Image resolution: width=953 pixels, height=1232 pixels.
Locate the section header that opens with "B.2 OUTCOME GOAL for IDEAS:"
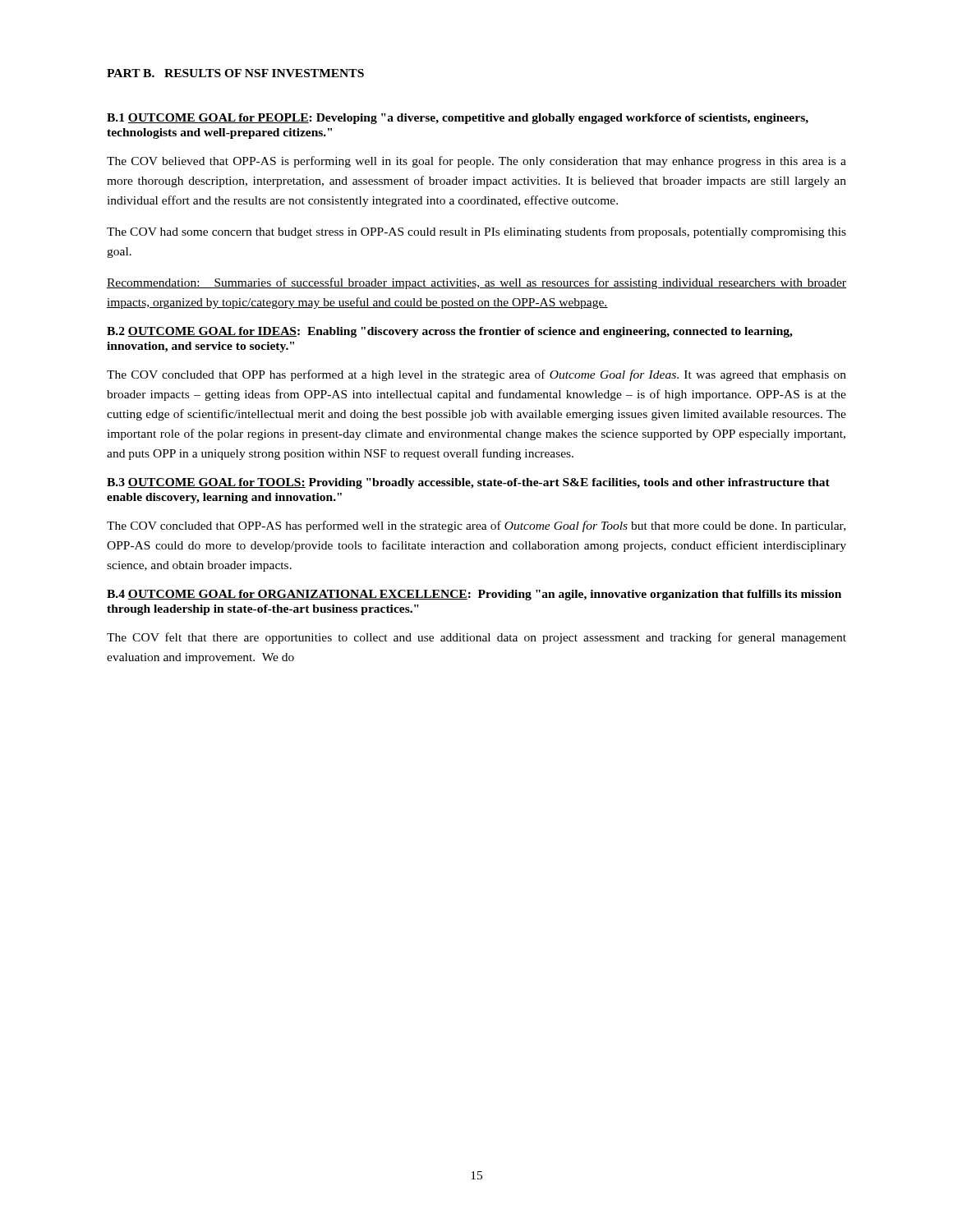[x=450, y=338]
